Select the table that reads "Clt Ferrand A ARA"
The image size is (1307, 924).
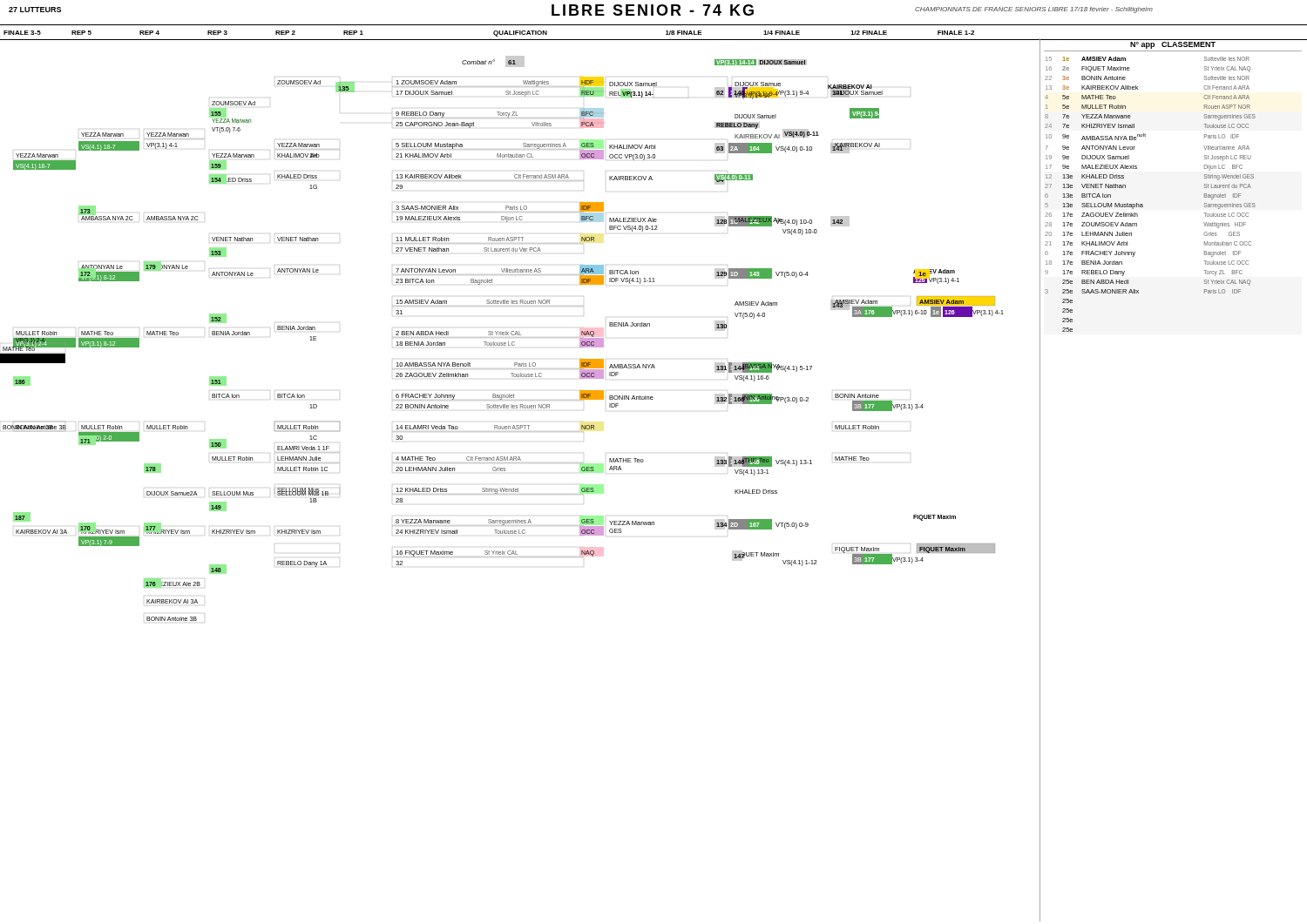click(x=1172, y=480)
